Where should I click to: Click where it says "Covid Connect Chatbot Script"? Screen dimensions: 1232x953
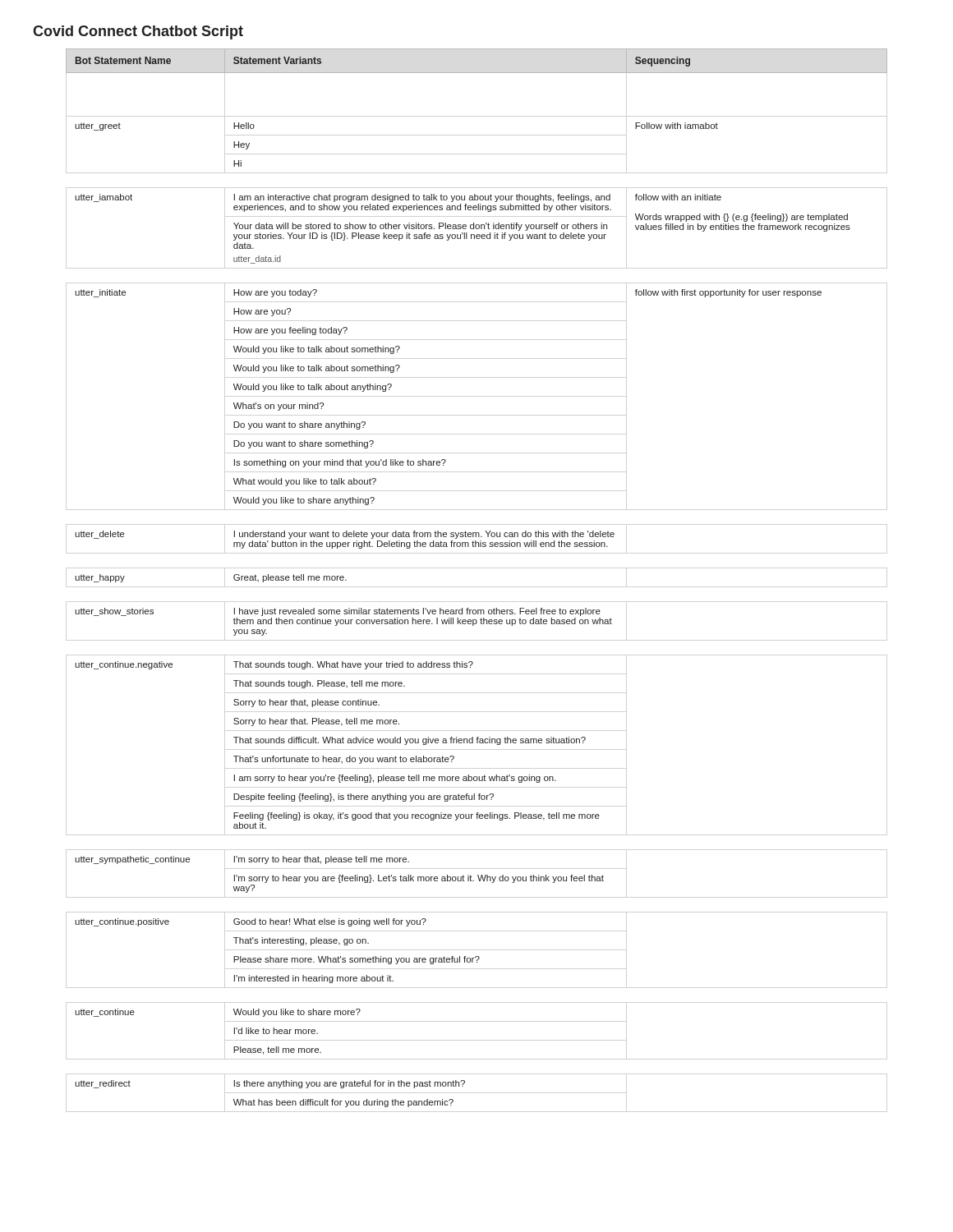138,31
